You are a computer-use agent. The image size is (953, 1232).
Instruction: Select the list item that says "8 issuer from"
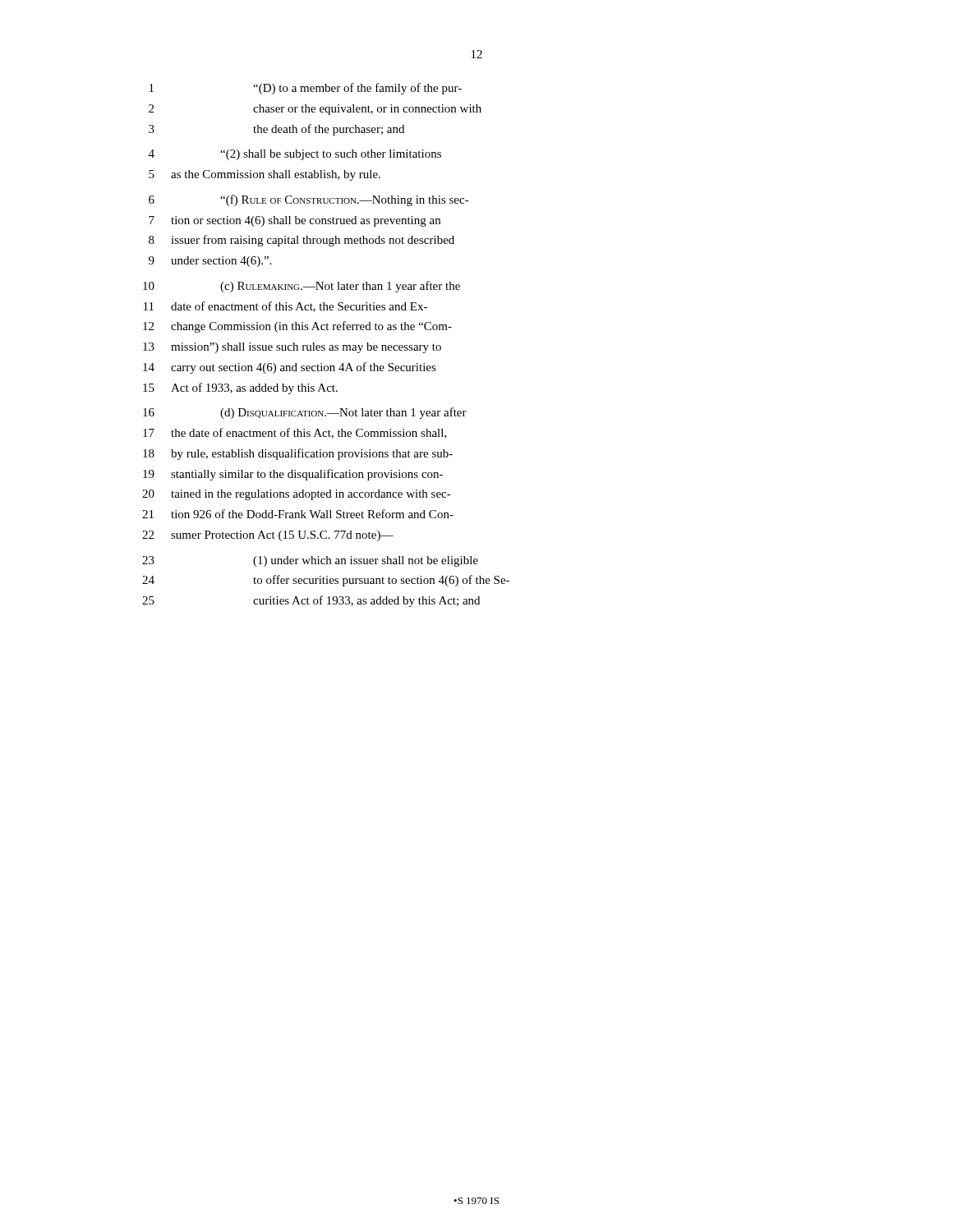[x=302, y=241]
